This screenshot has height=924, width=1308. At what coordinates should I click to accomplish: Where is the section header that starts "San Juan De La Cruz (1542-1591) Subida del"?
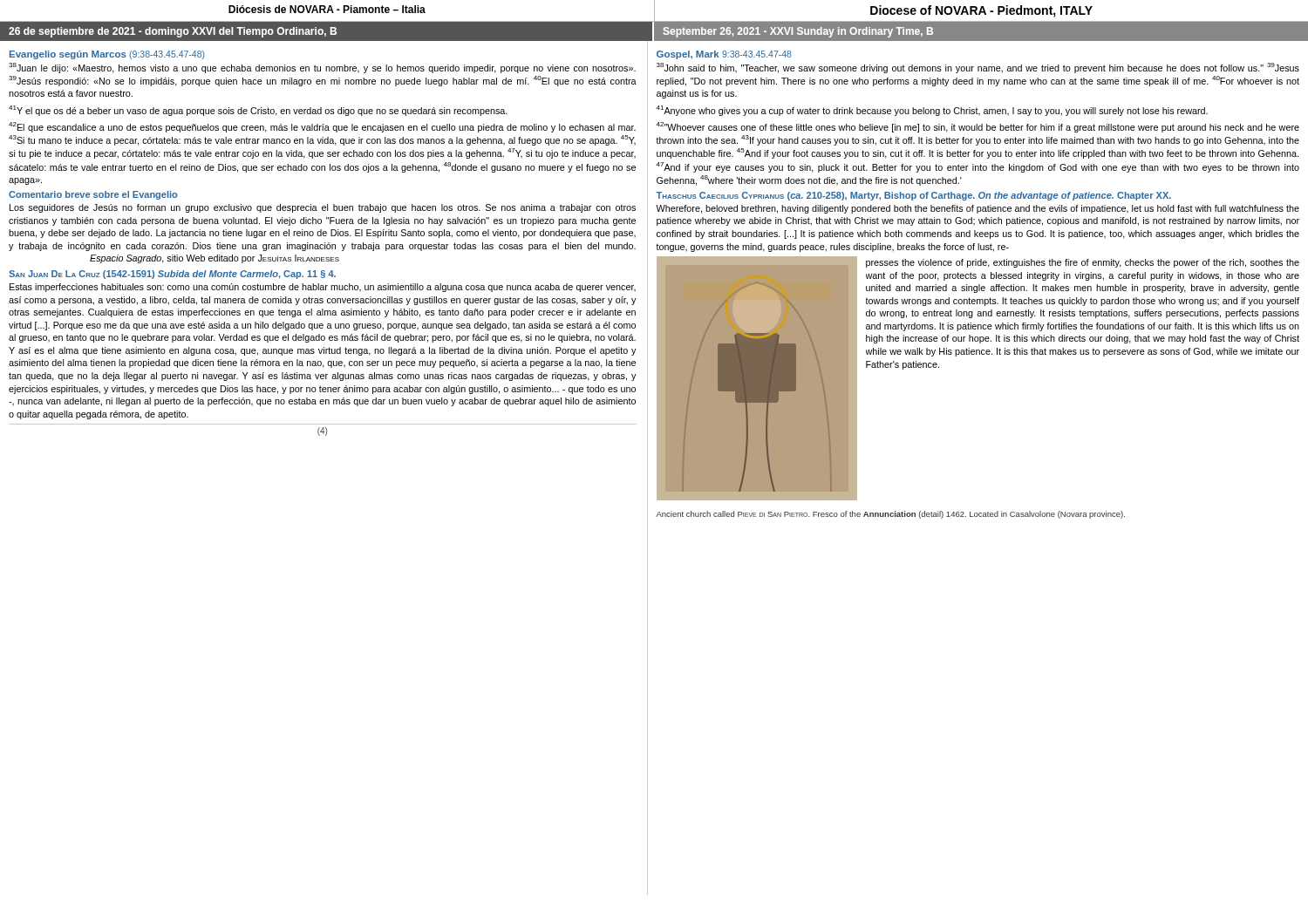173,274
